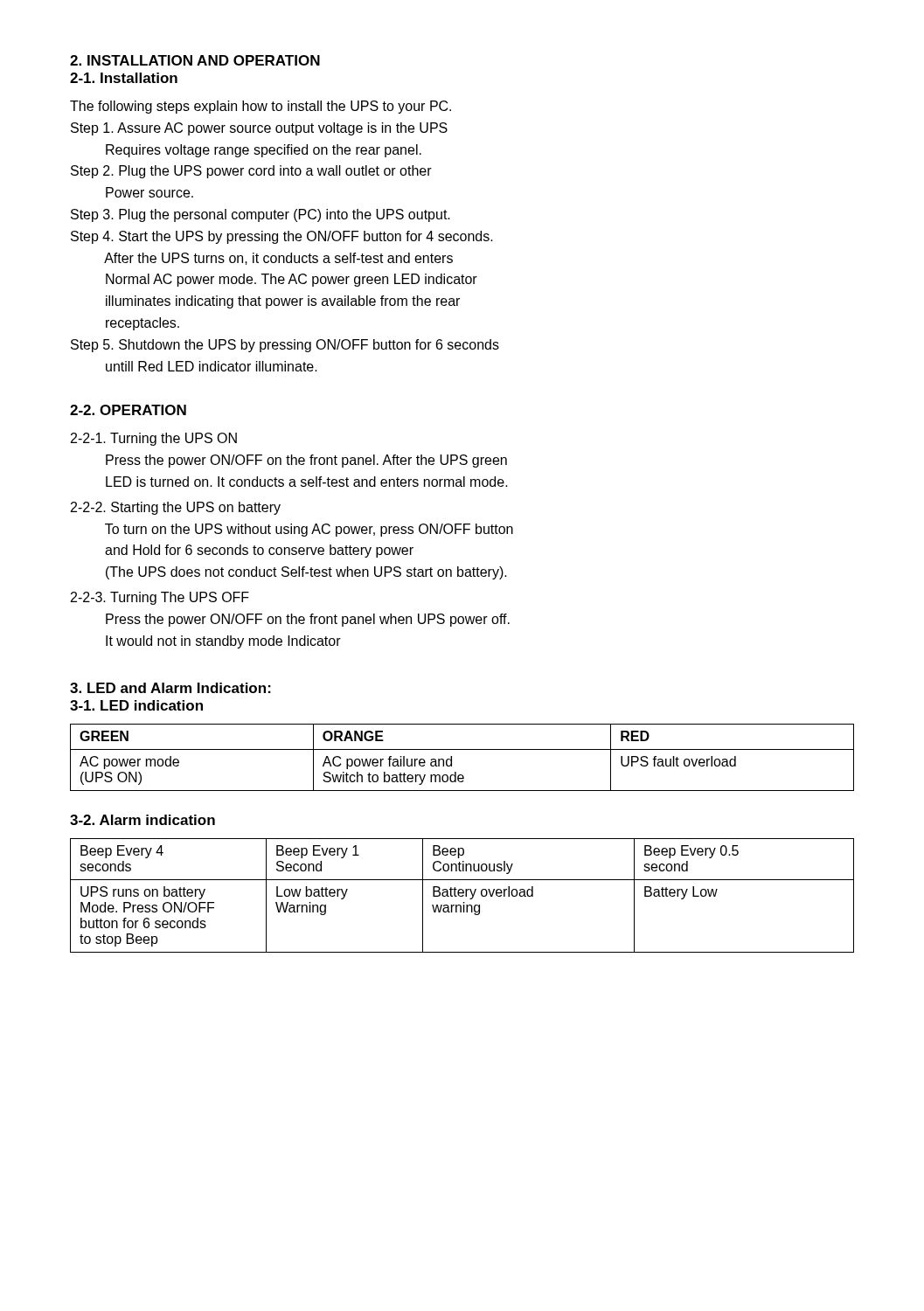This screenshot has width=924, height=1311.
Task: Select the table that reads "Battery overload warning"
Action: click(462, 896)
